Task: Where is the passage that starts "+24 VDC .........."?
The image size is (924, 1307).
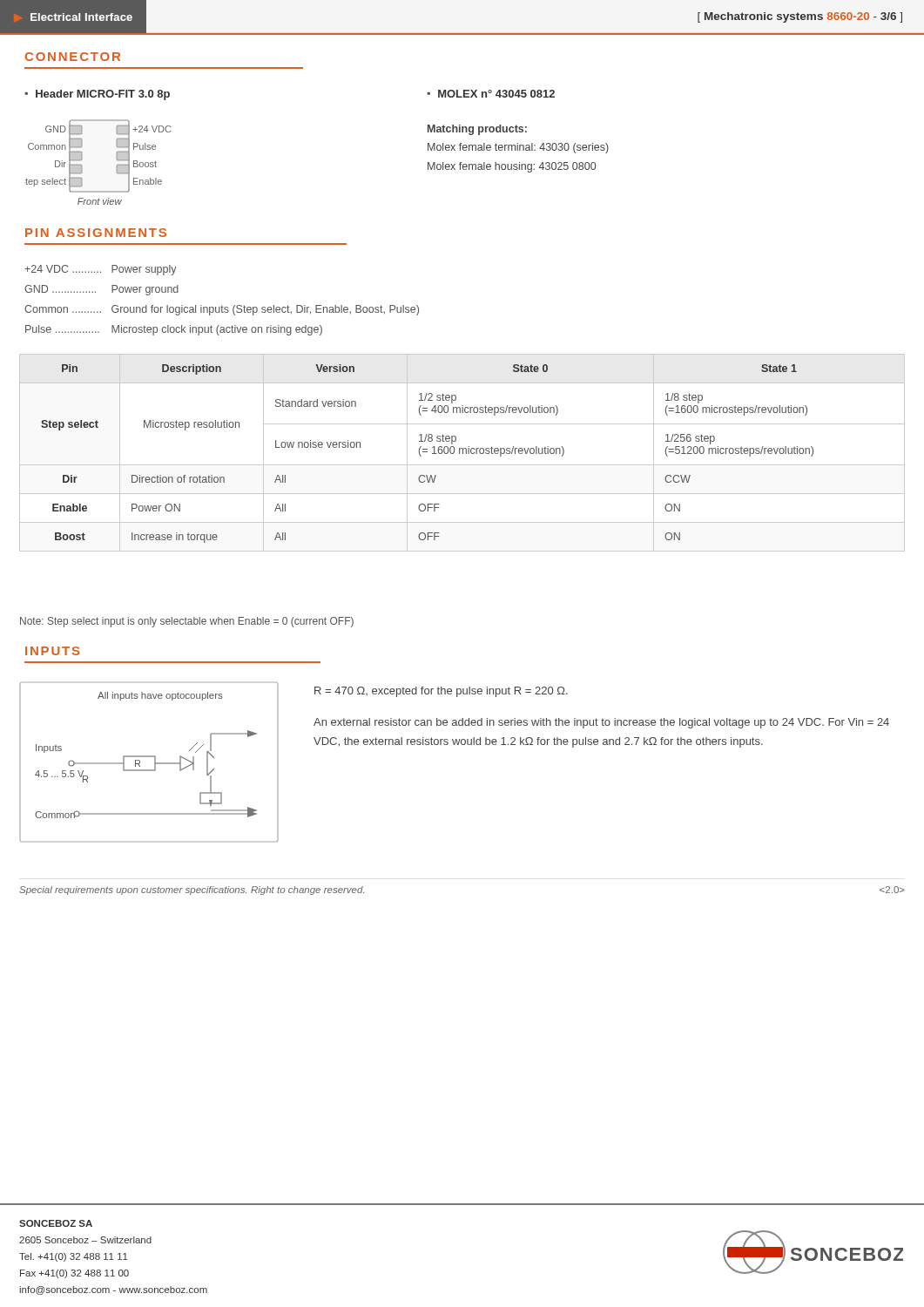Action: pyautogui.click(x=222, y=300)
